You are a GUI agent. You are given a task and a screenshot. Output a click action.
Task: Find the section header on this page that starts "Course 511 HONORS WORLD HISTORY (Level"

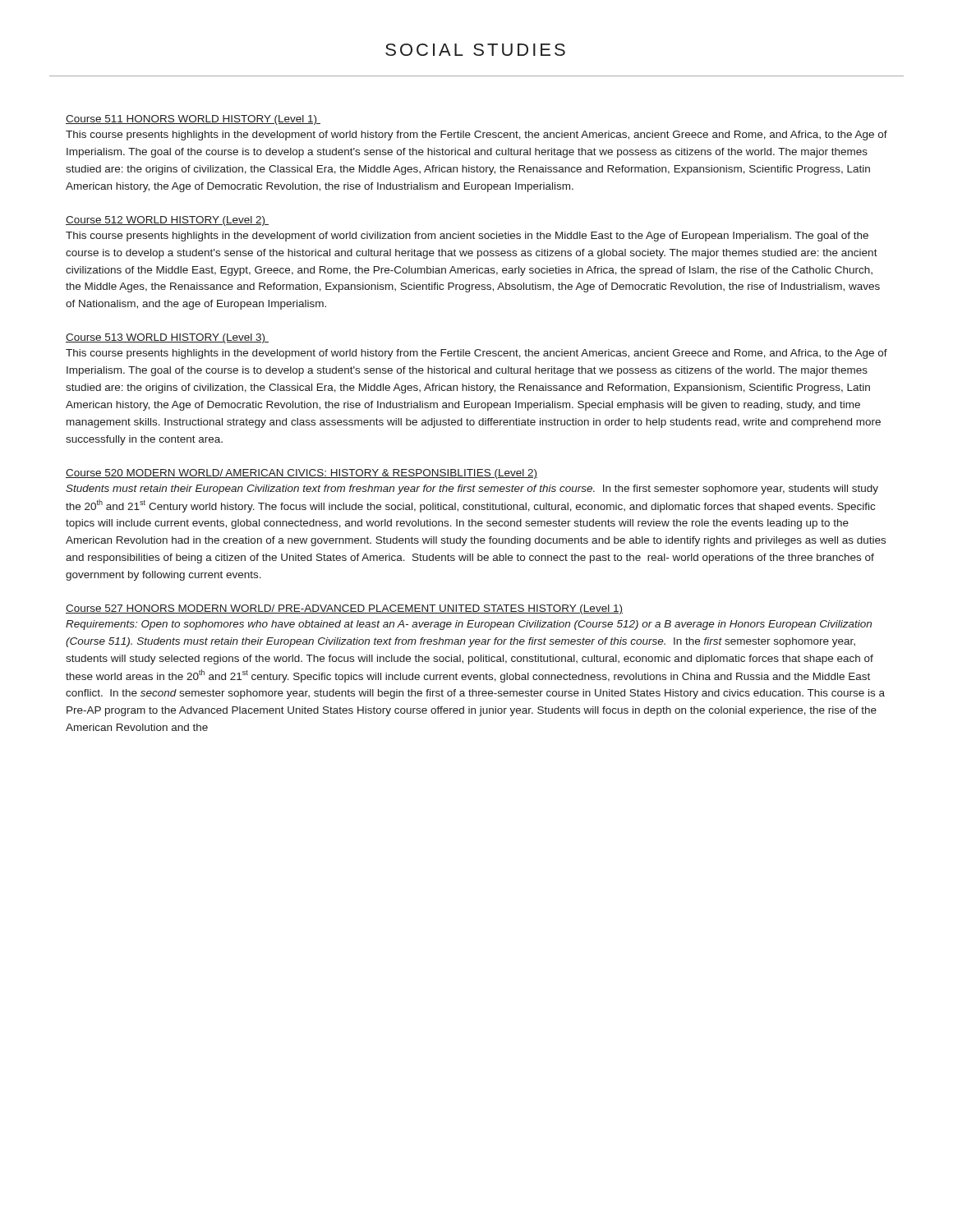(x=193, y=119)
